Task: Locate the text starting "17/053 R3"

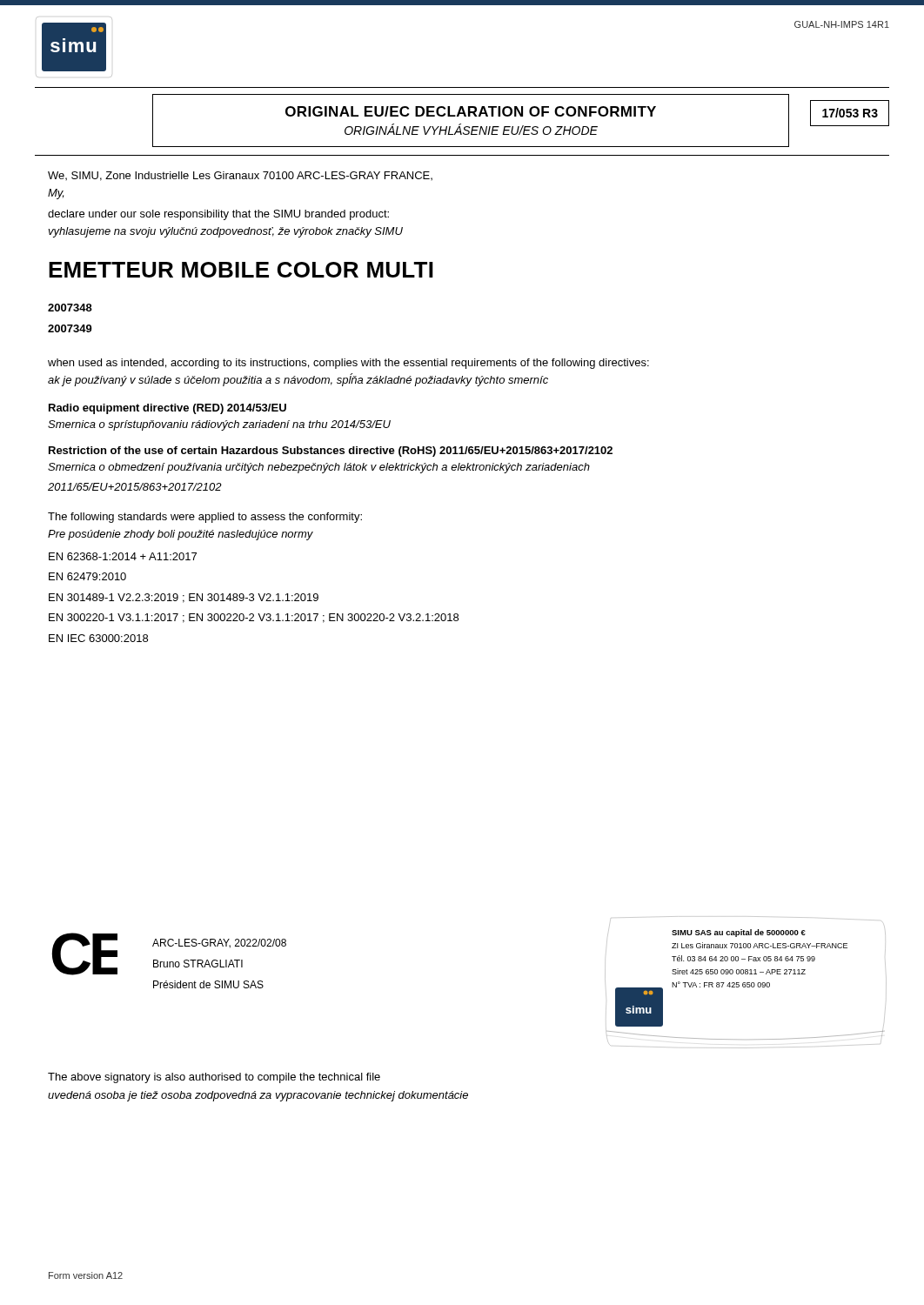Action: tap(850, 113)
